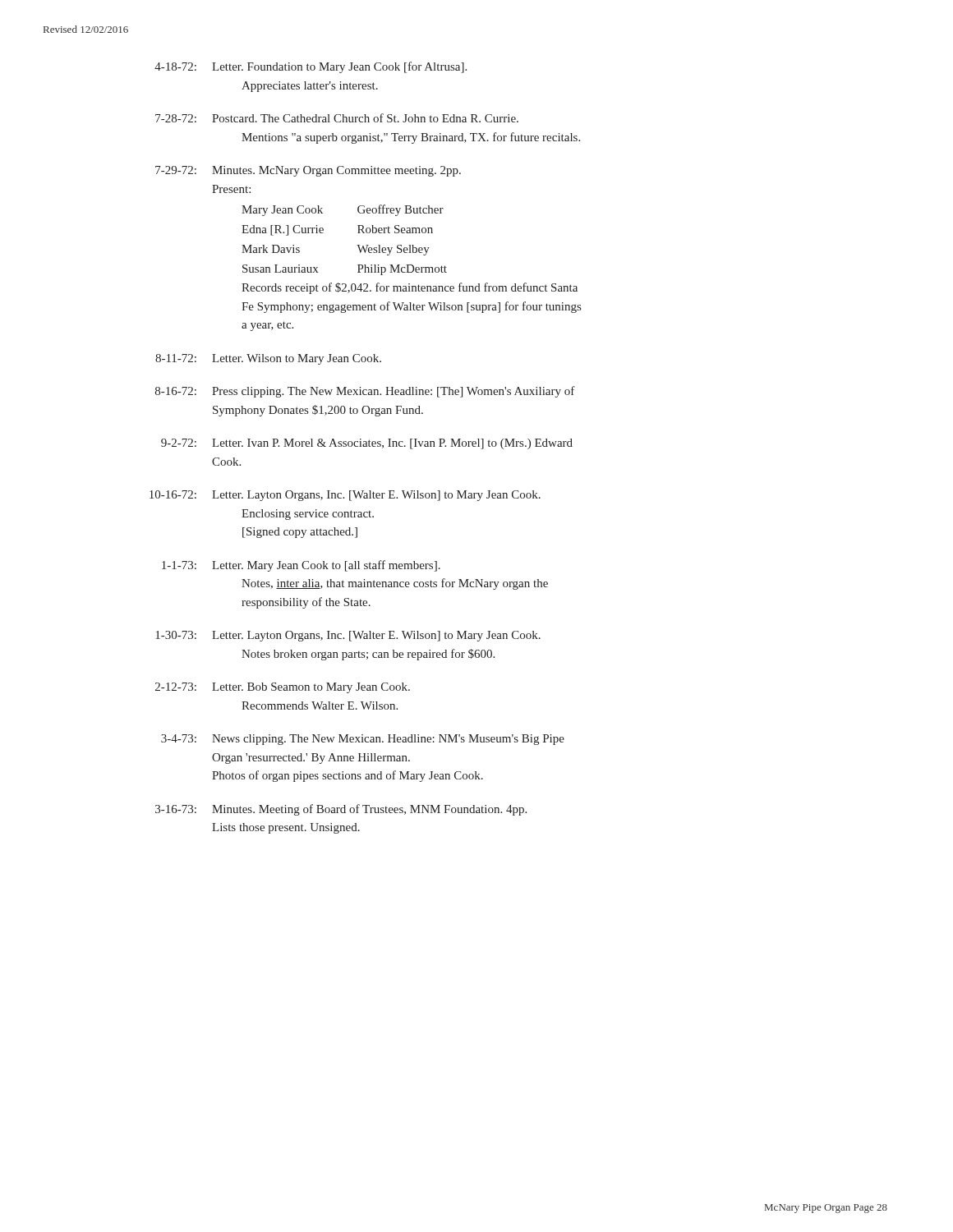Image resolution: width=953 pixels, height=1232 pixels.
Task: Click on the region starting "9-2-72: Letter. Ivan P. Morel &"
Action: click(497, 452)
